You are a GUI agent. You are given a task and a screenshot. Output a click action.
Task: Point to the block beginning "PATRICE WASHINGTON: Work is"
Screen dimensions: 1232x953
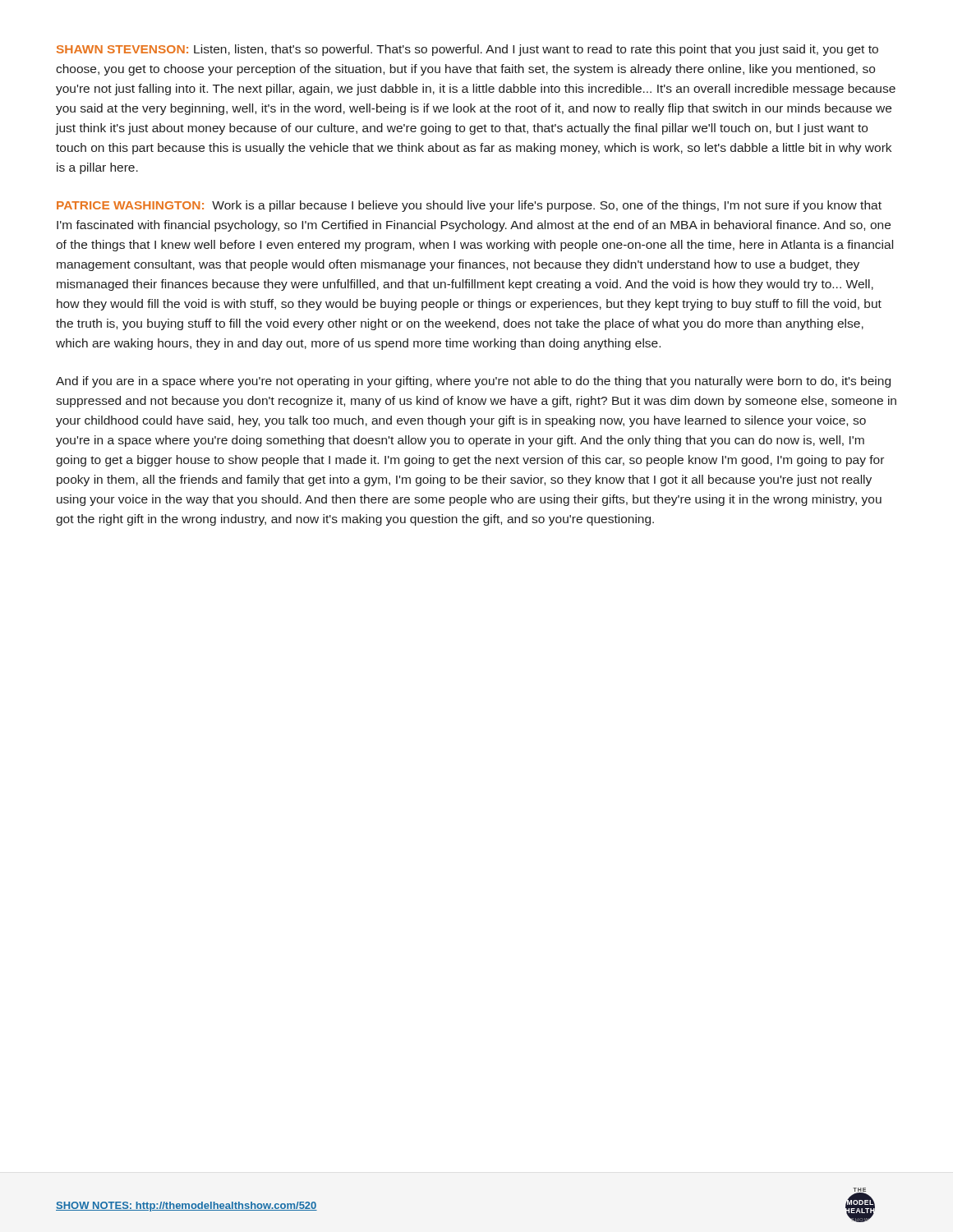click(475, 274)
